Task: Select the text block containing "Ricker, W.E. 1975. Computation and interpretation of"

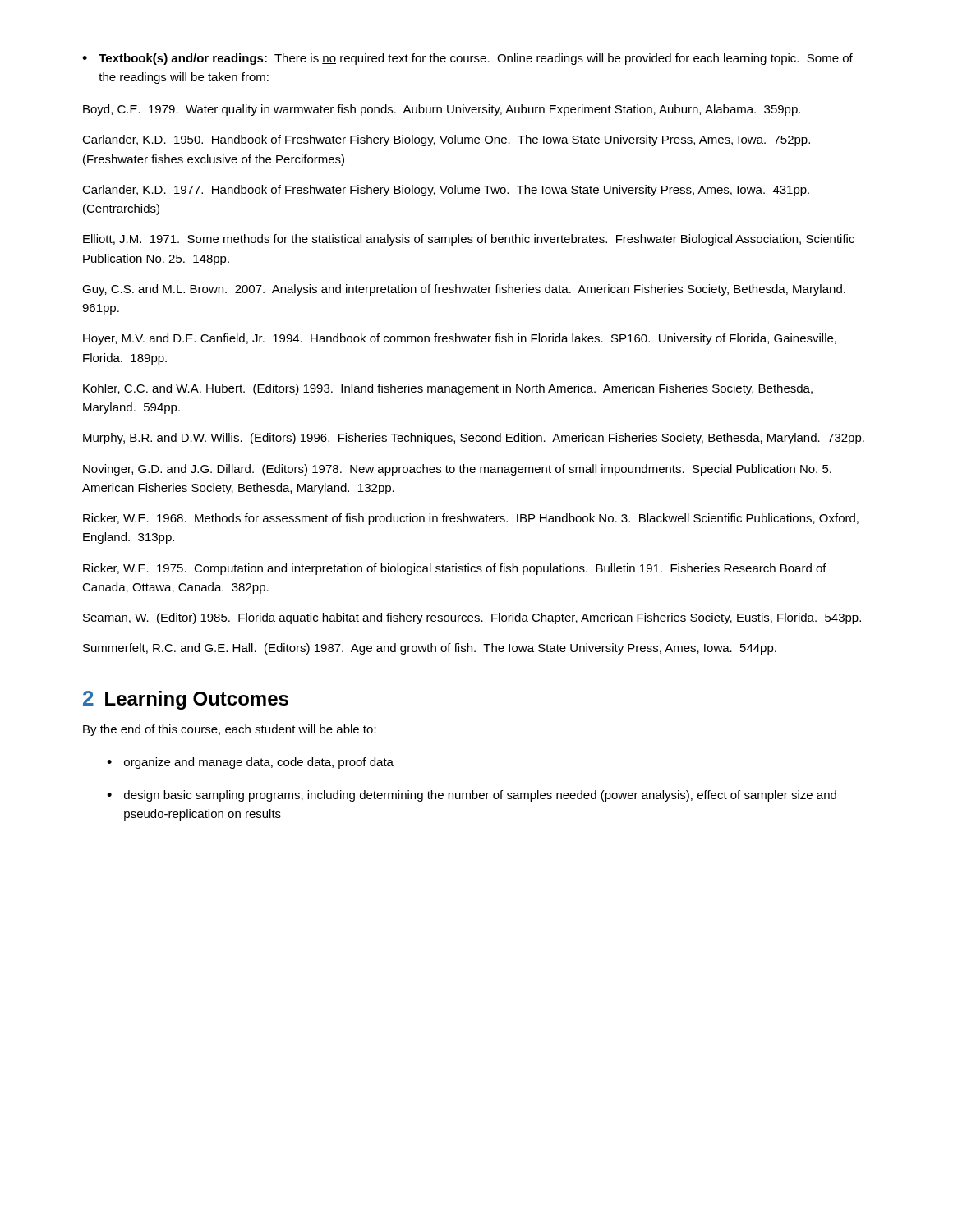Action: [x=454, y=577]
